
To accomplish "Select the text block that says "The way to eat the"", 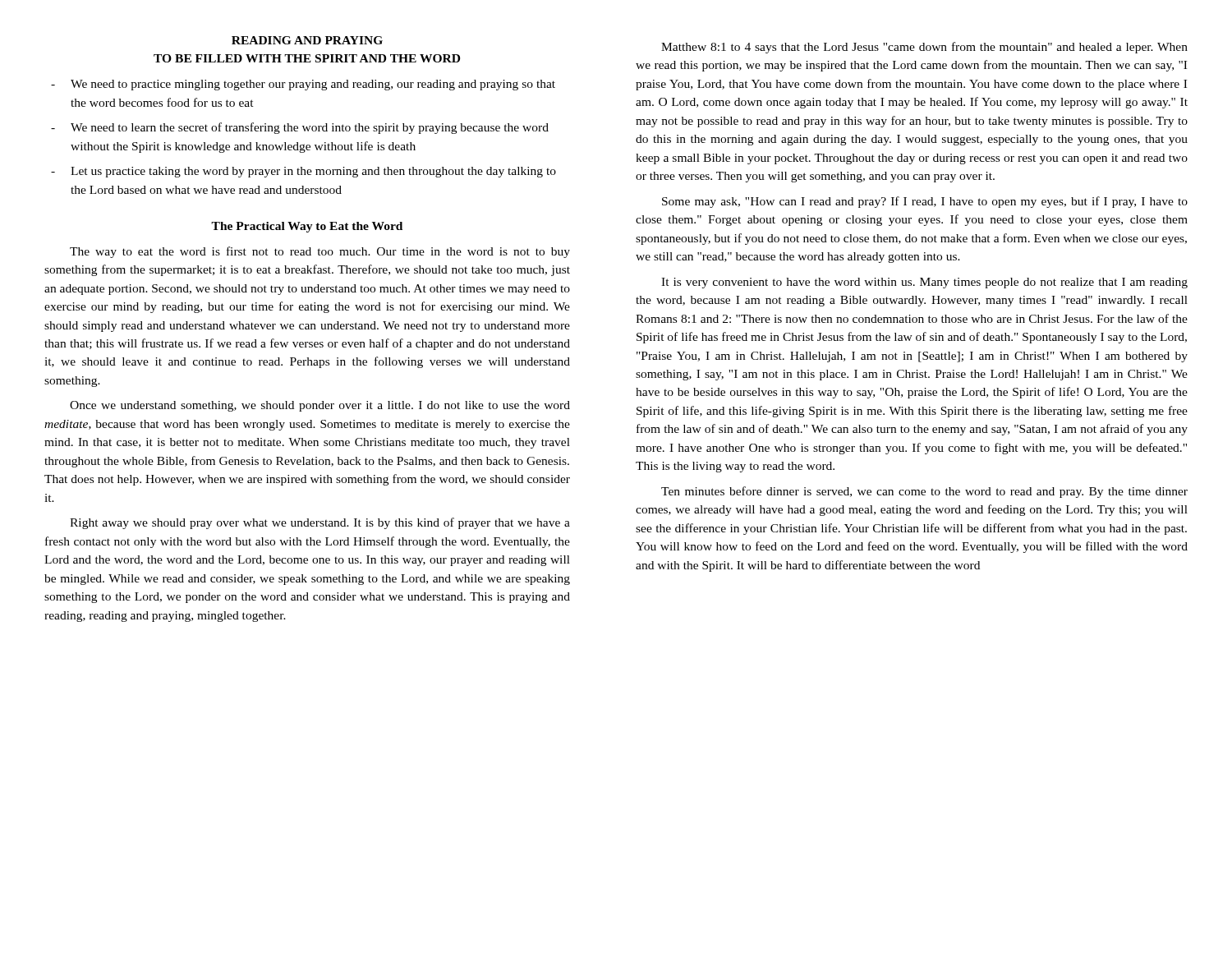I will 307,315.
